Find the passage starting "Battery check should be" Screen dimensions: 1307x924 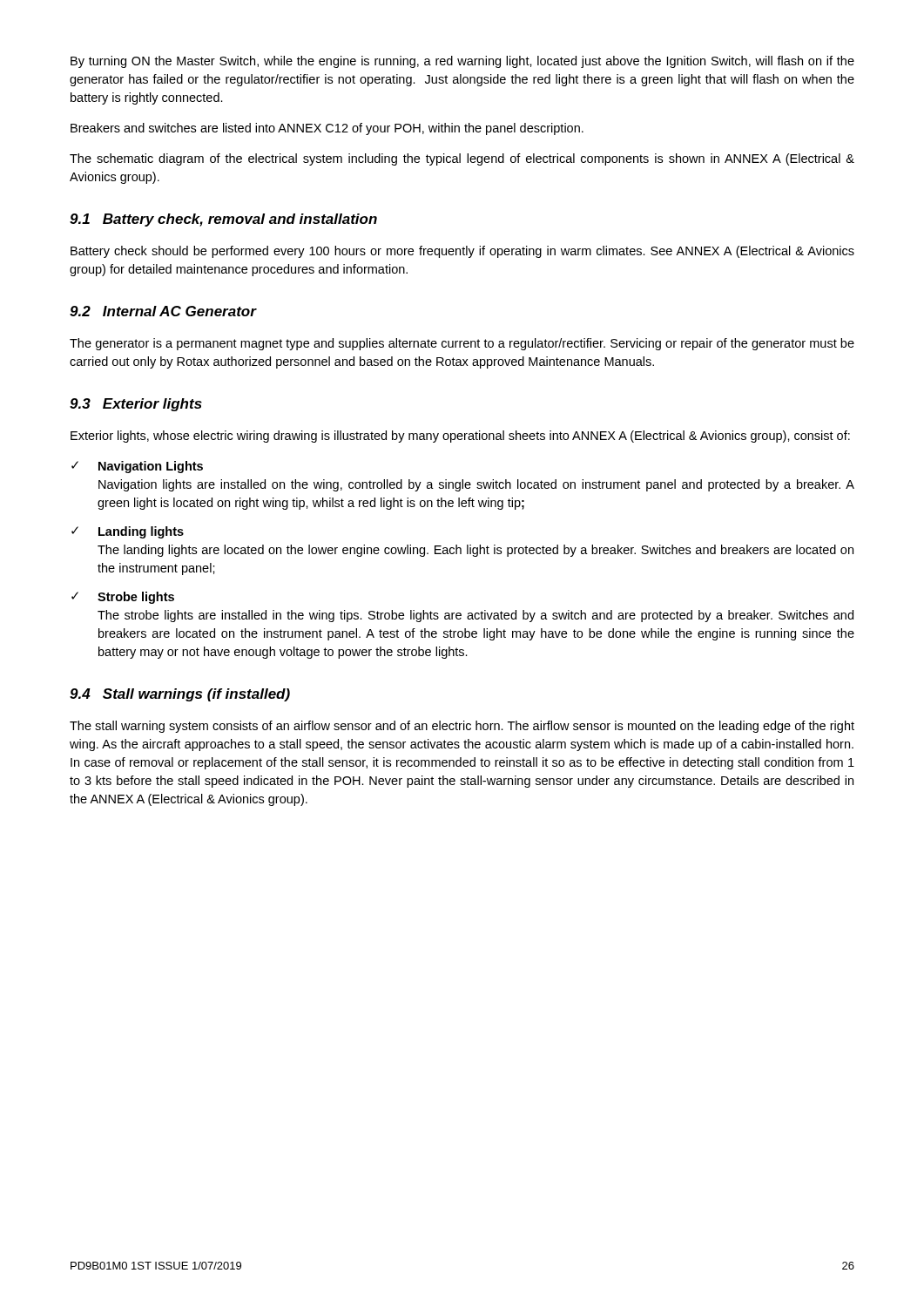[x=462, y=260]
